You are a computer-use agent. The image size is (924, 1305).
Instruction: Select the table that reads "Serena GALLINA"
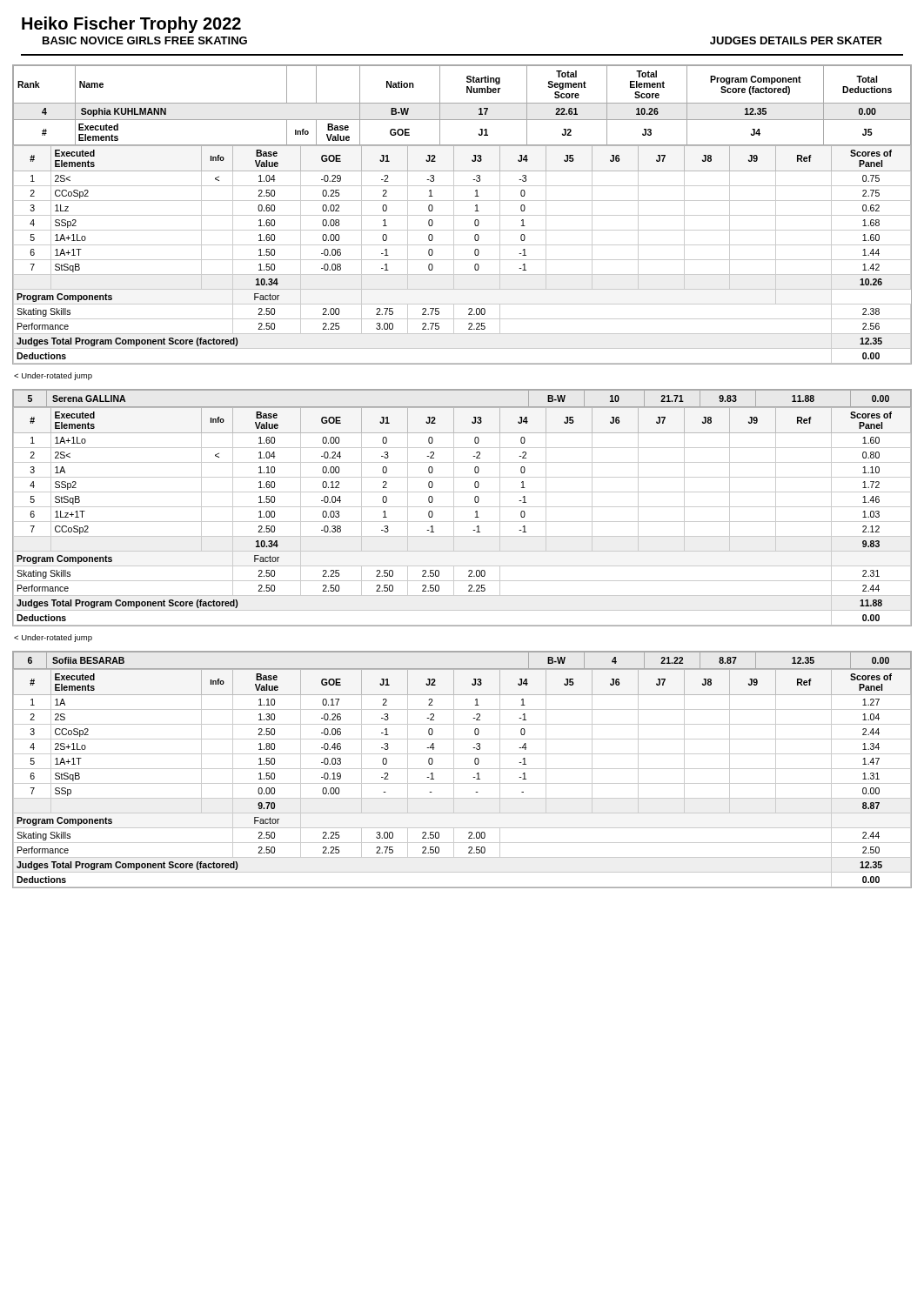[x=462, y=508]
